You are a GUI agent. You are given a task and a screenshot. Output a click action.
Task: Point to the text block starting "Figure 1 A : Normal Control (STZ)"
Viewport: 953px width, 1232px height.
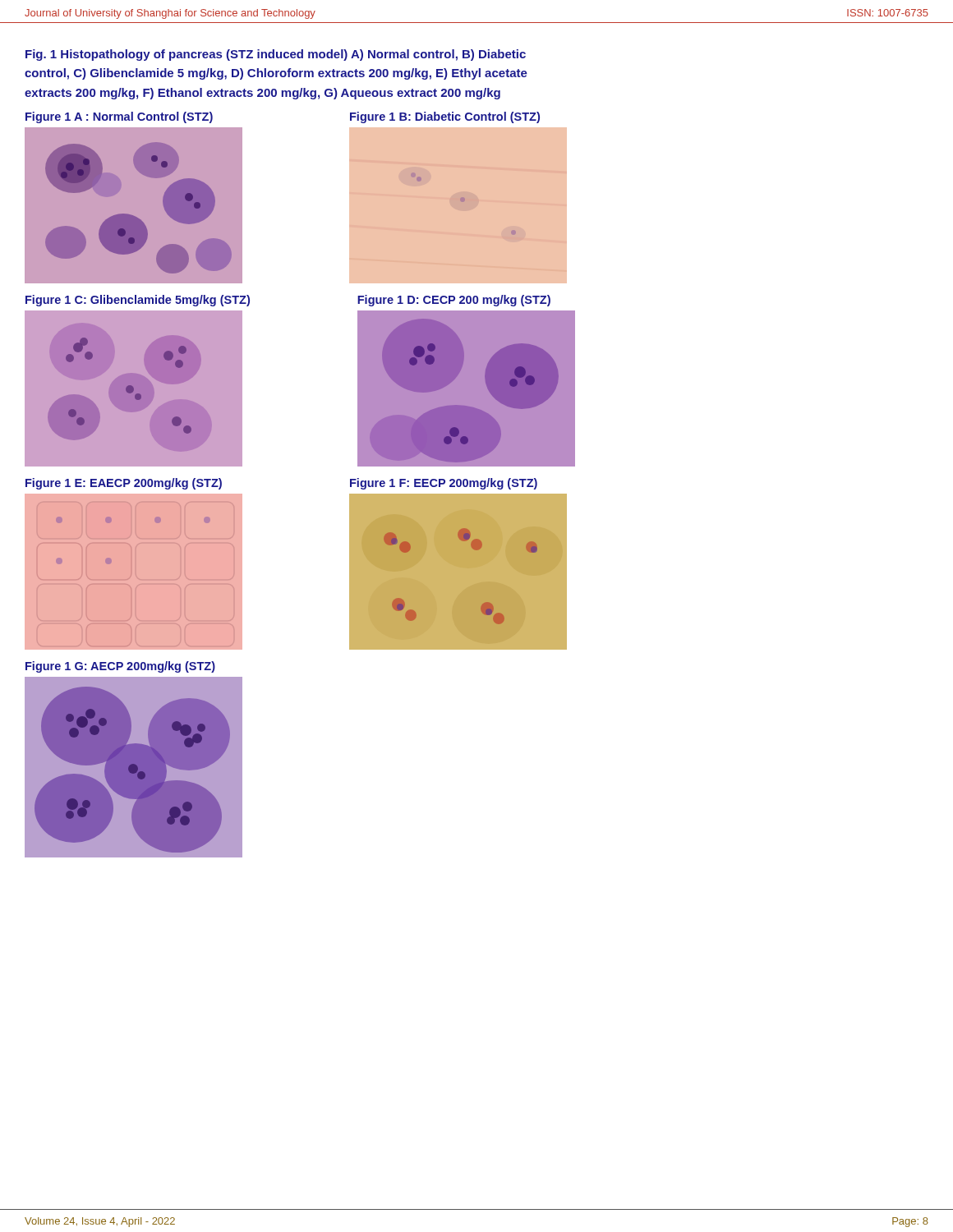[119, 116]
